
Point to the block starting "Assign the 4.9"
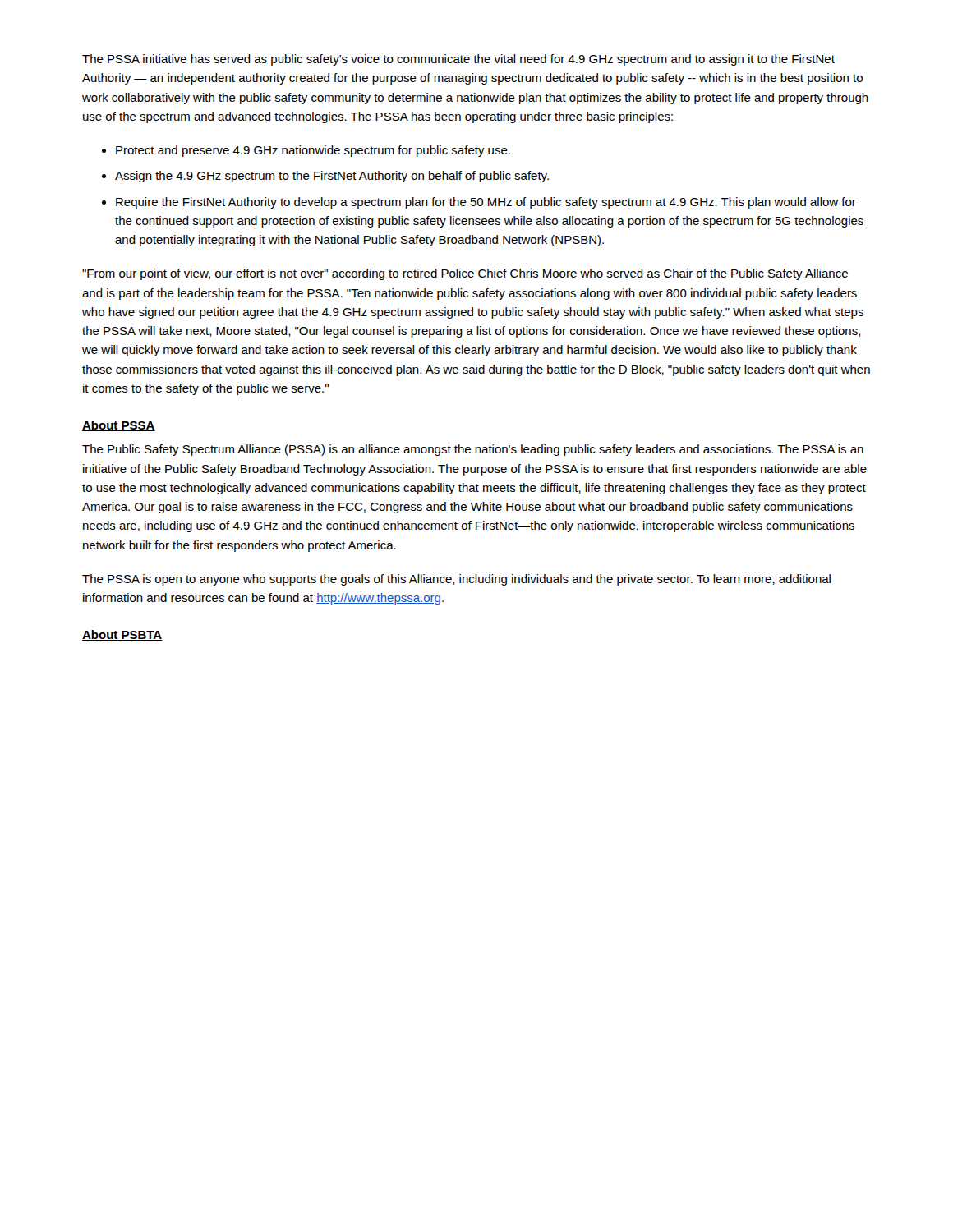click(x=332, y=176)
